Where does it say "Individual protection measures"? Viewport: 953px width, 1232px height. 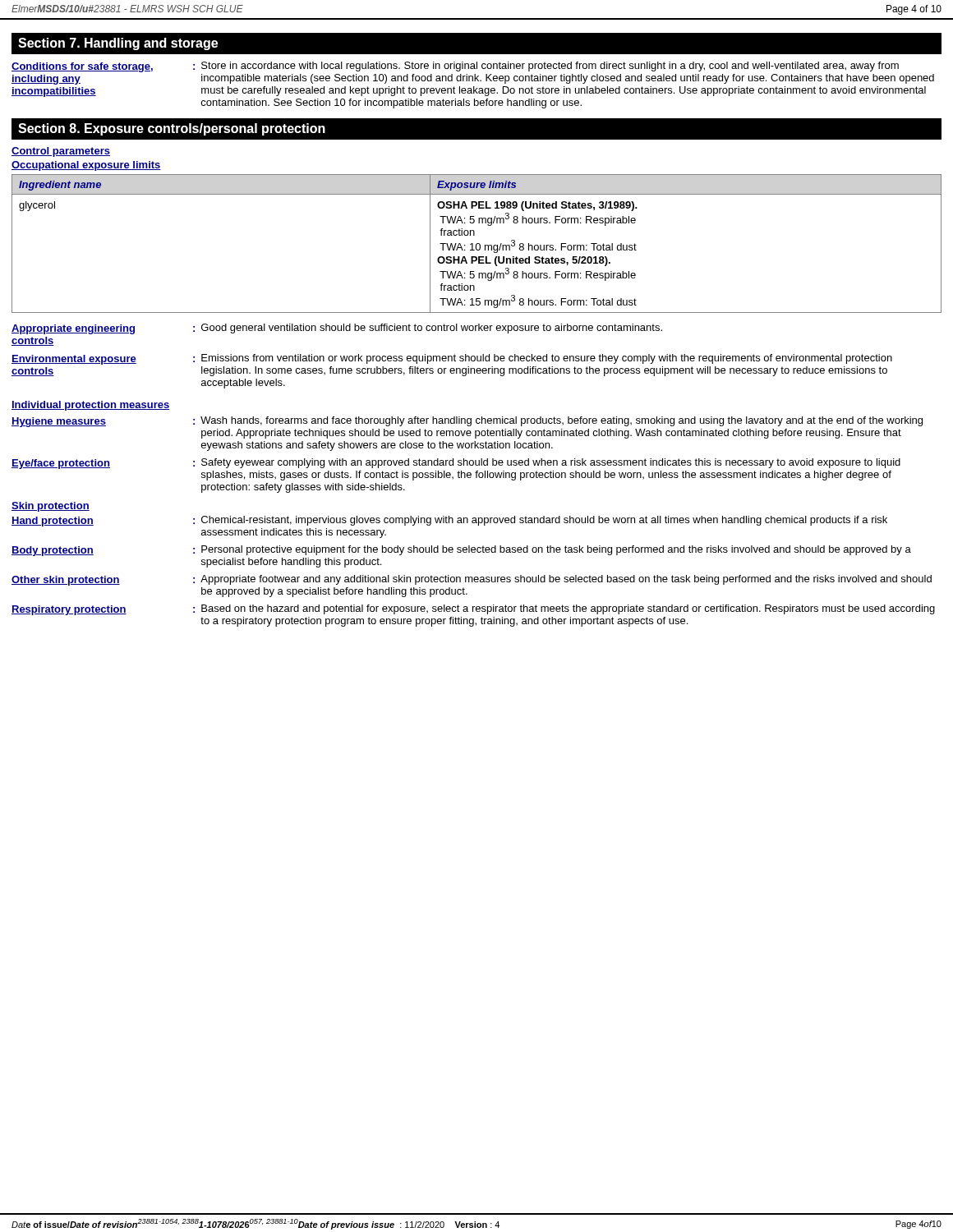coord(90,405)
